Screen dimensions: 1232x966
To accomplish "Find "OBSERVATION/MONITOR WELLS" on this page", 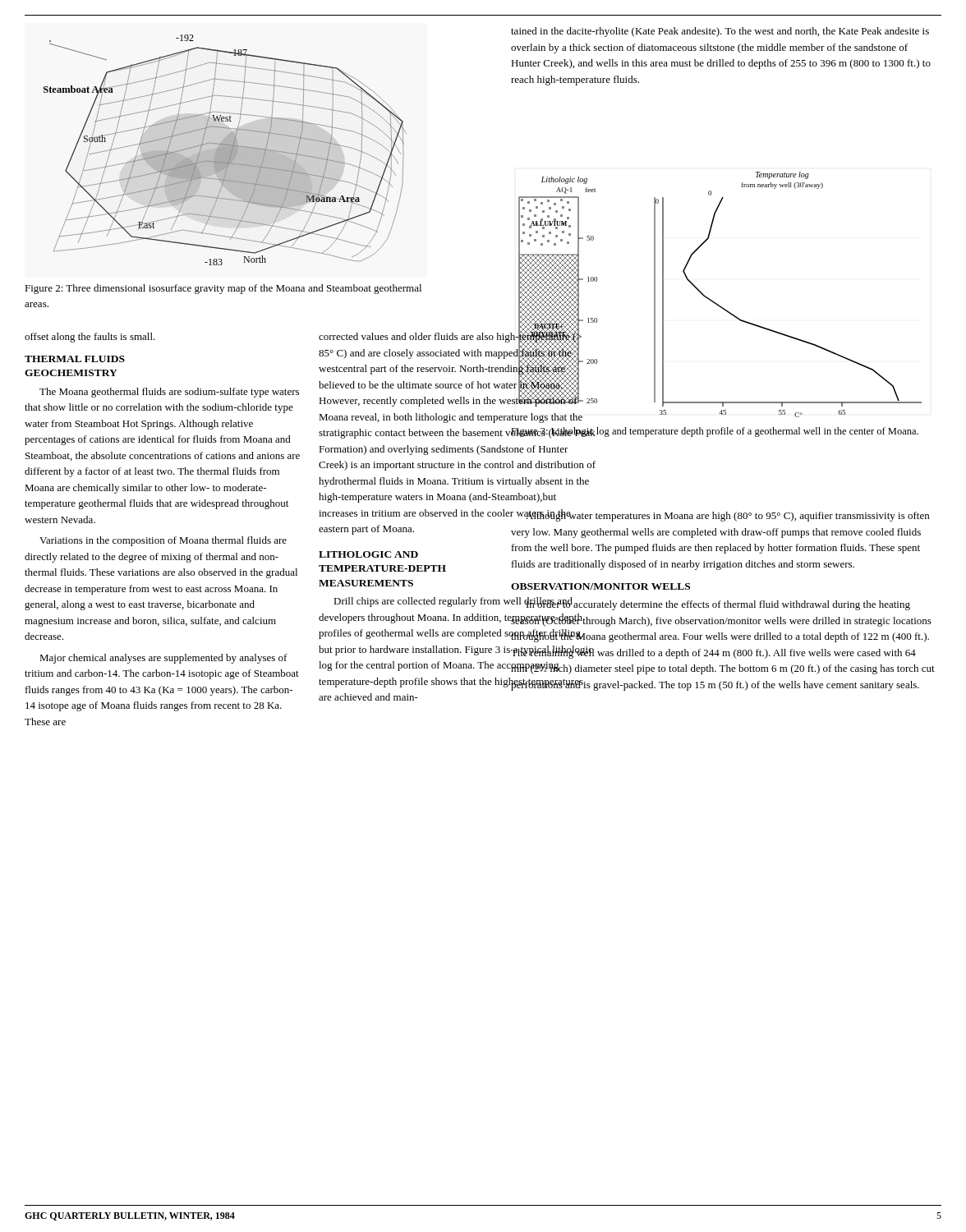I will tap(601, 586).
